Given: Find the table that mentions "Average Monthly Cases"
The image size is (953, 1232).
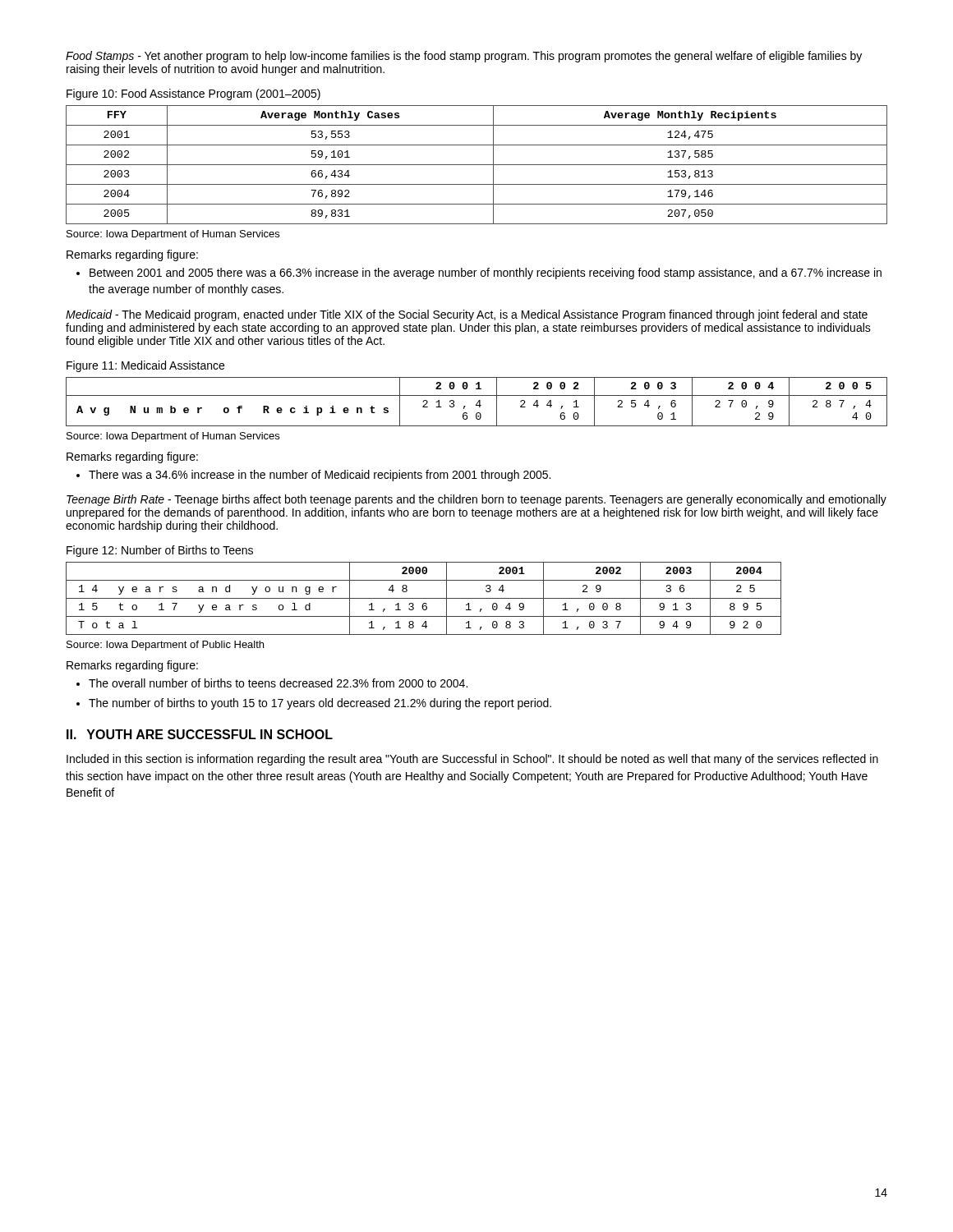Looking at the screenshot, I should (476, 165).
